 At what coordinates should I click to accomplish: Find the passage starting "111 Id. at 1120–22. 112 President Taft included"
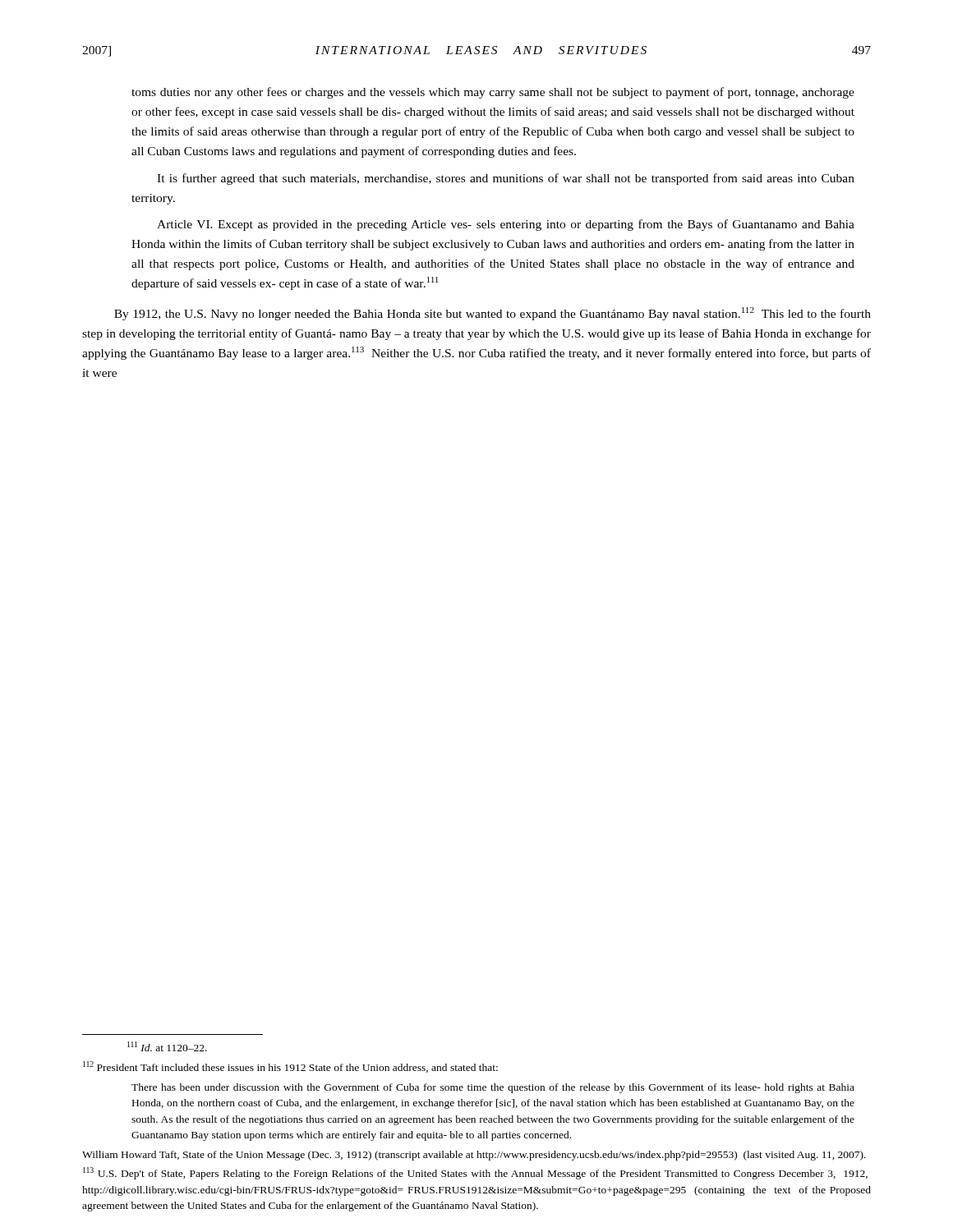(476, 1124)
